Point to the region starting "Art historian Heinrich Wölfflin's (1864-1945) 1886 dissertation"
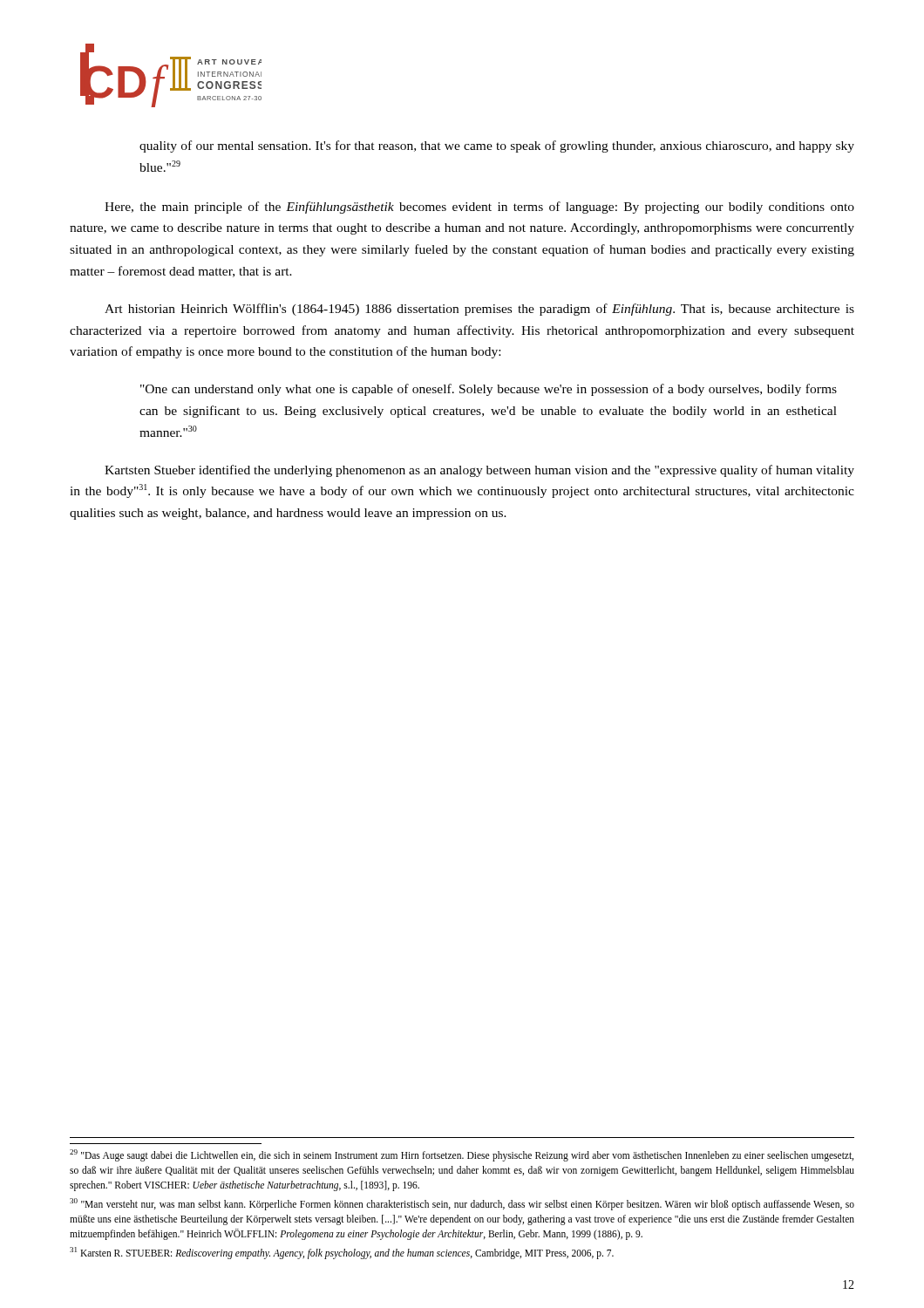 [x=462, y=330]
